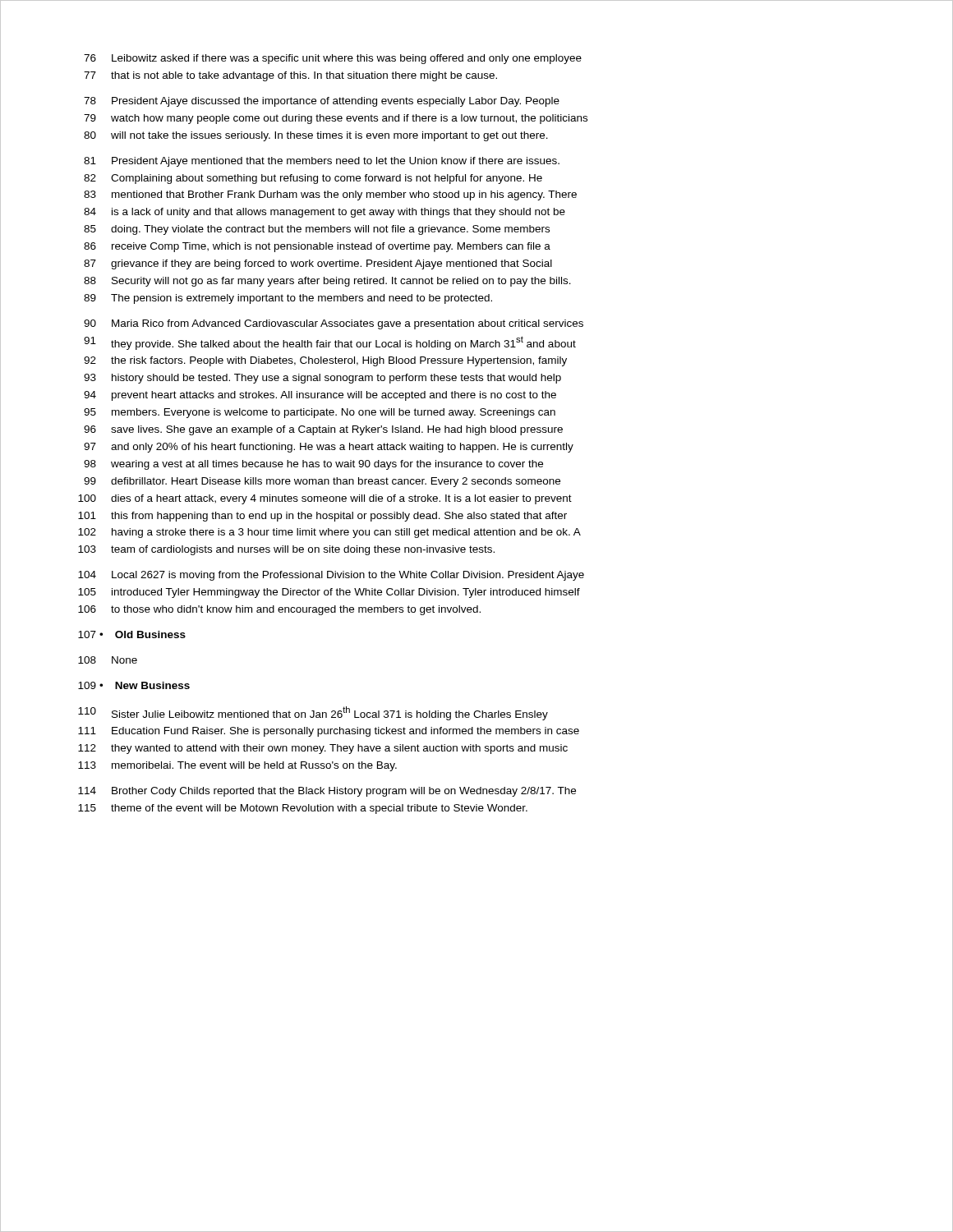Navigate to the passage starting "90 Maria Rico from"

point(476,324)
